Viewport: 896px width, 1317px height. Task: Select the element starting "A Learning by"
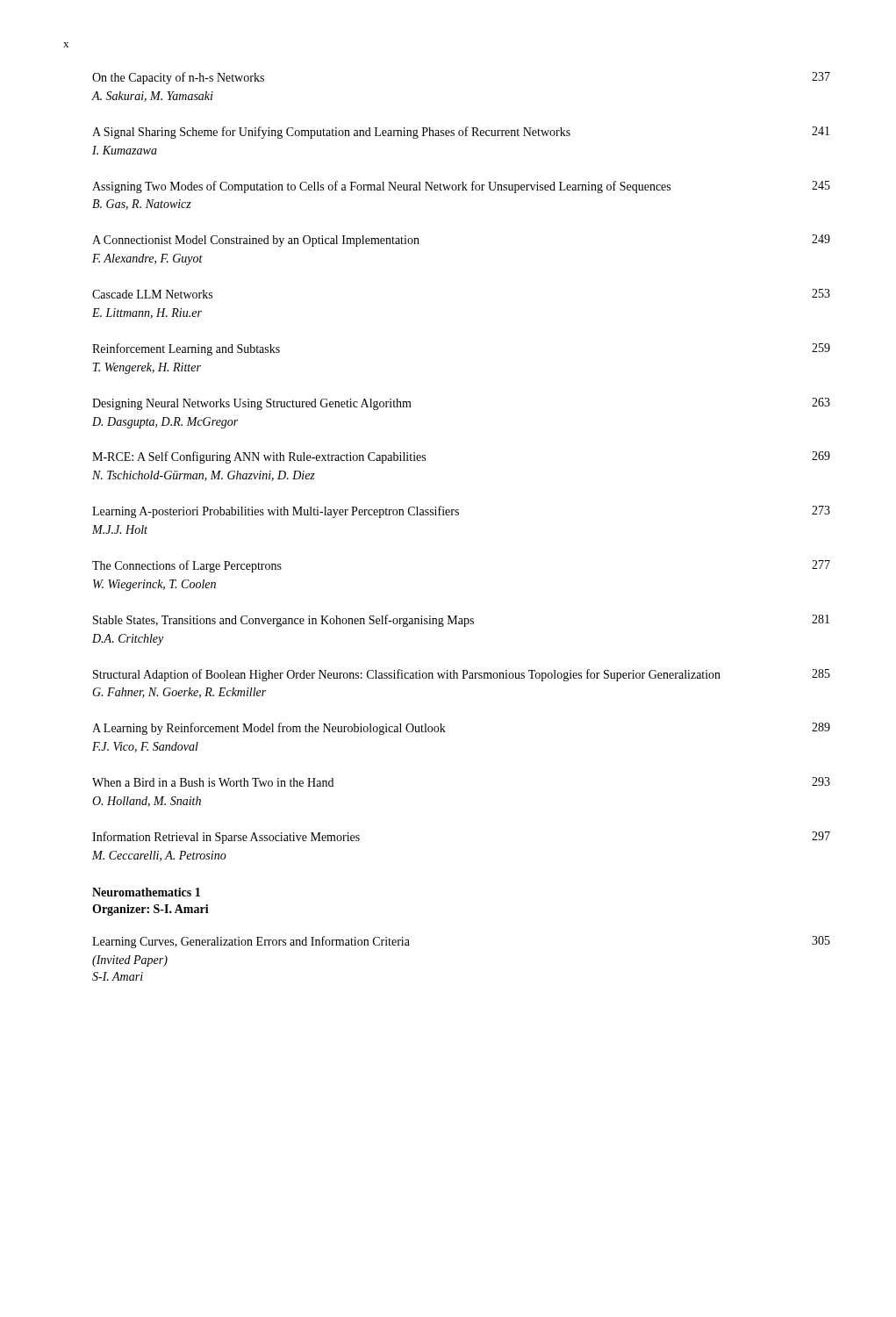tap(268, 729)
